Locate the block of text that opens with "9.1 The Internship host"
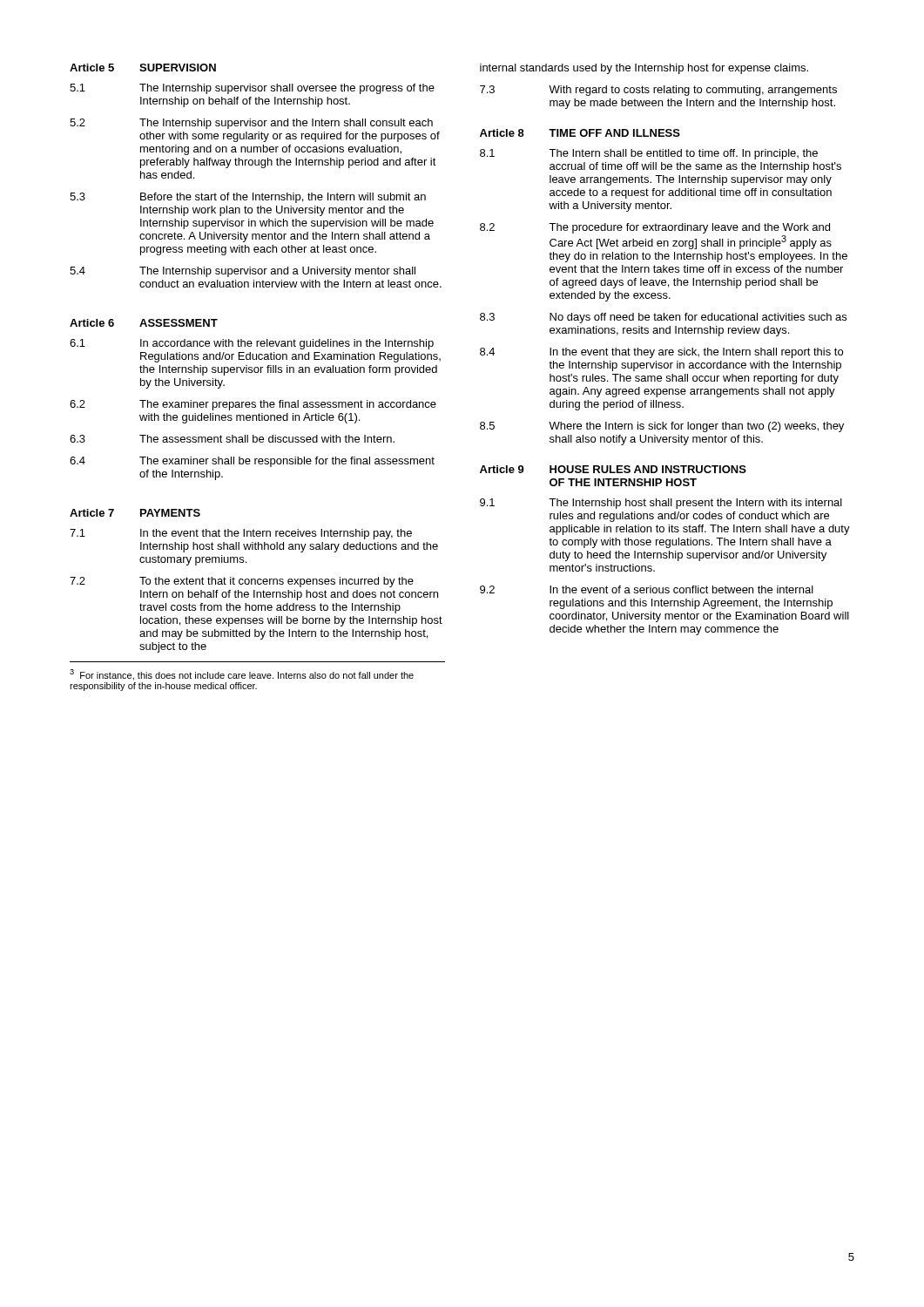This screenshot has width=924, height=1307. tap(667, 535)
